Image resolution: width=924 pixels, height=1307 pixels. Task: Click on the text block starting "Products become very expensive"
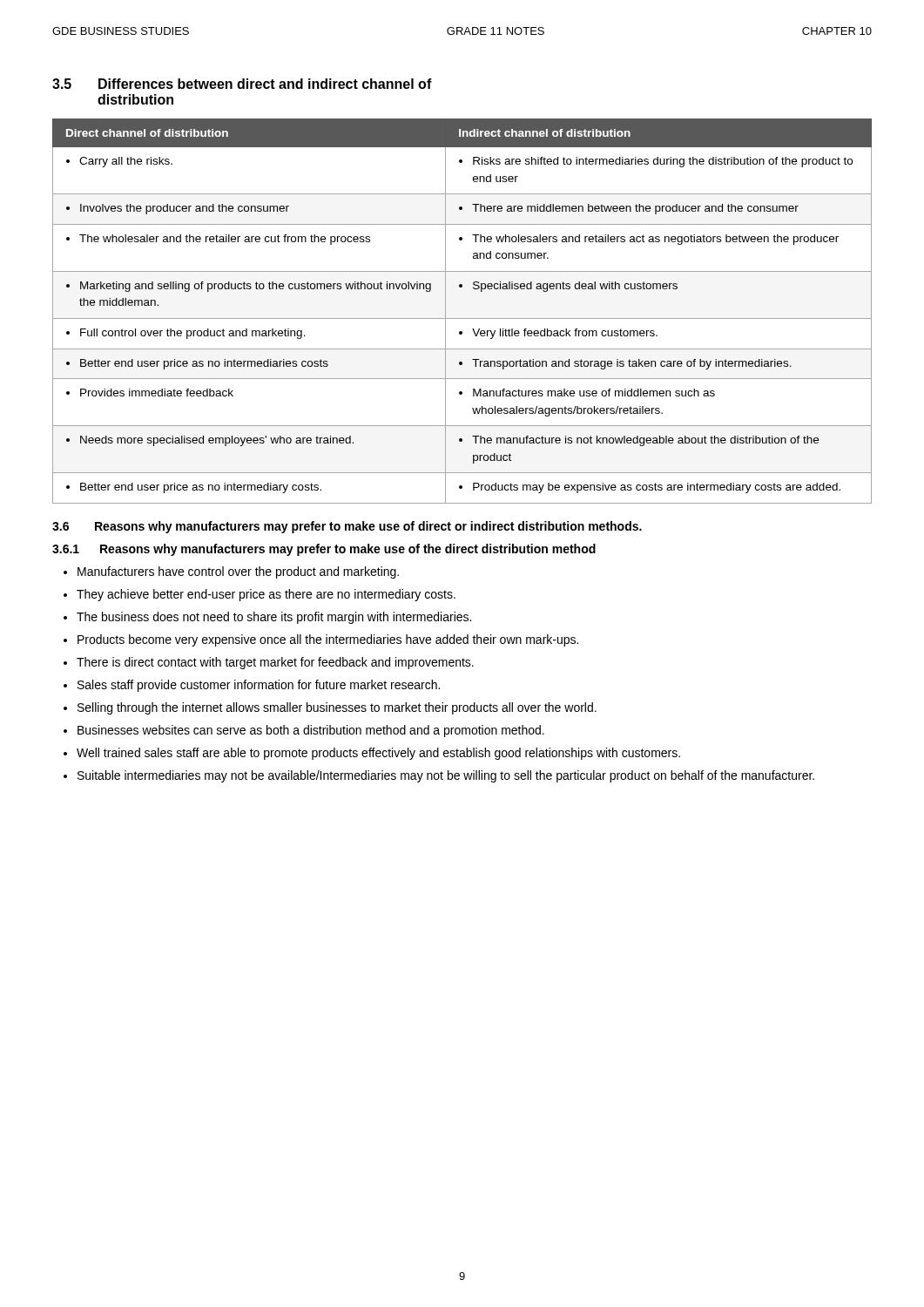(x=328, y=639)
